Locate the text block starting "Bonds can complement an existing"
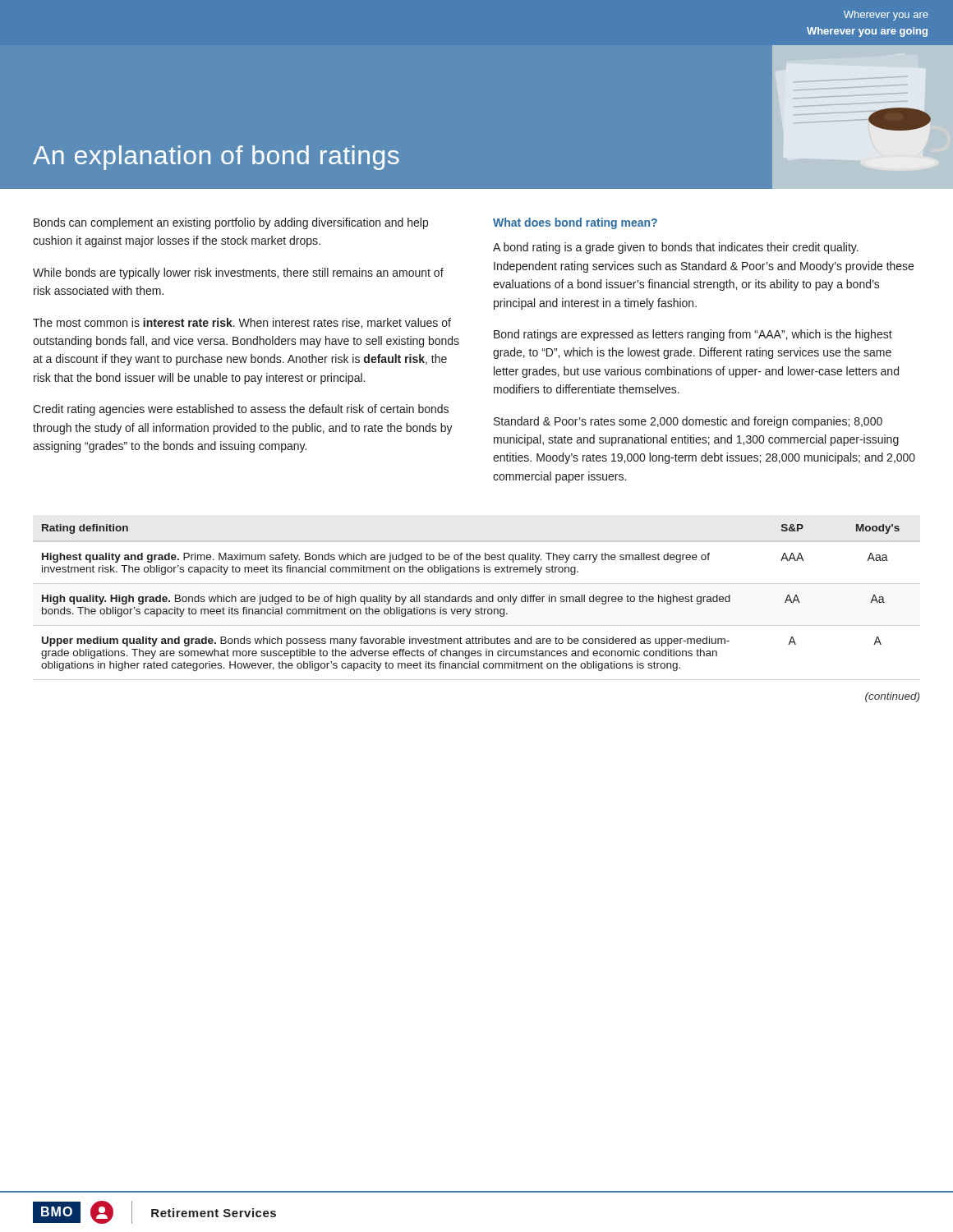The height and width of the screenshot is (1232, 953). (x=246, y=232)
